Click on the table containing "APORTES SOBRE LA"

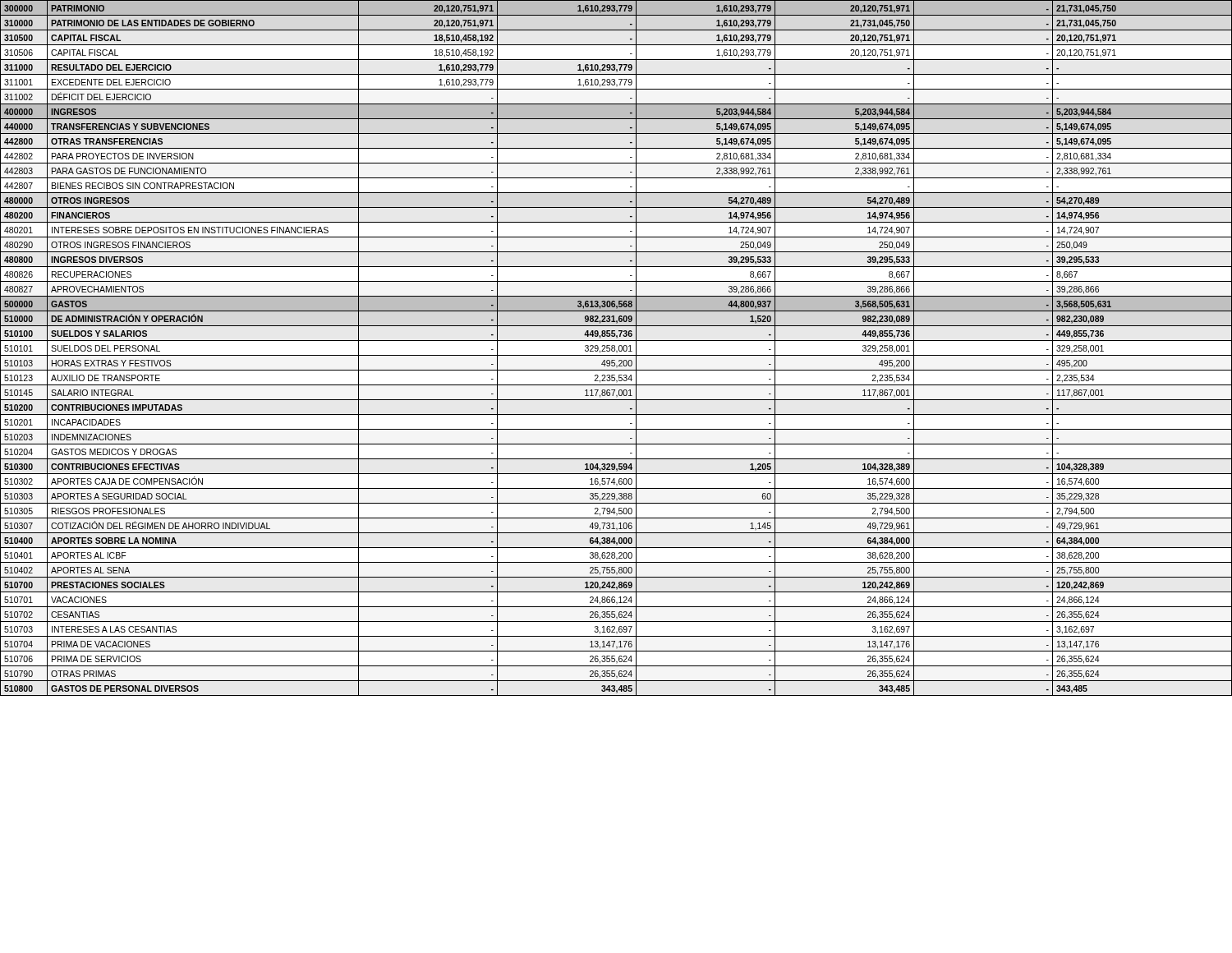point(616,348)
